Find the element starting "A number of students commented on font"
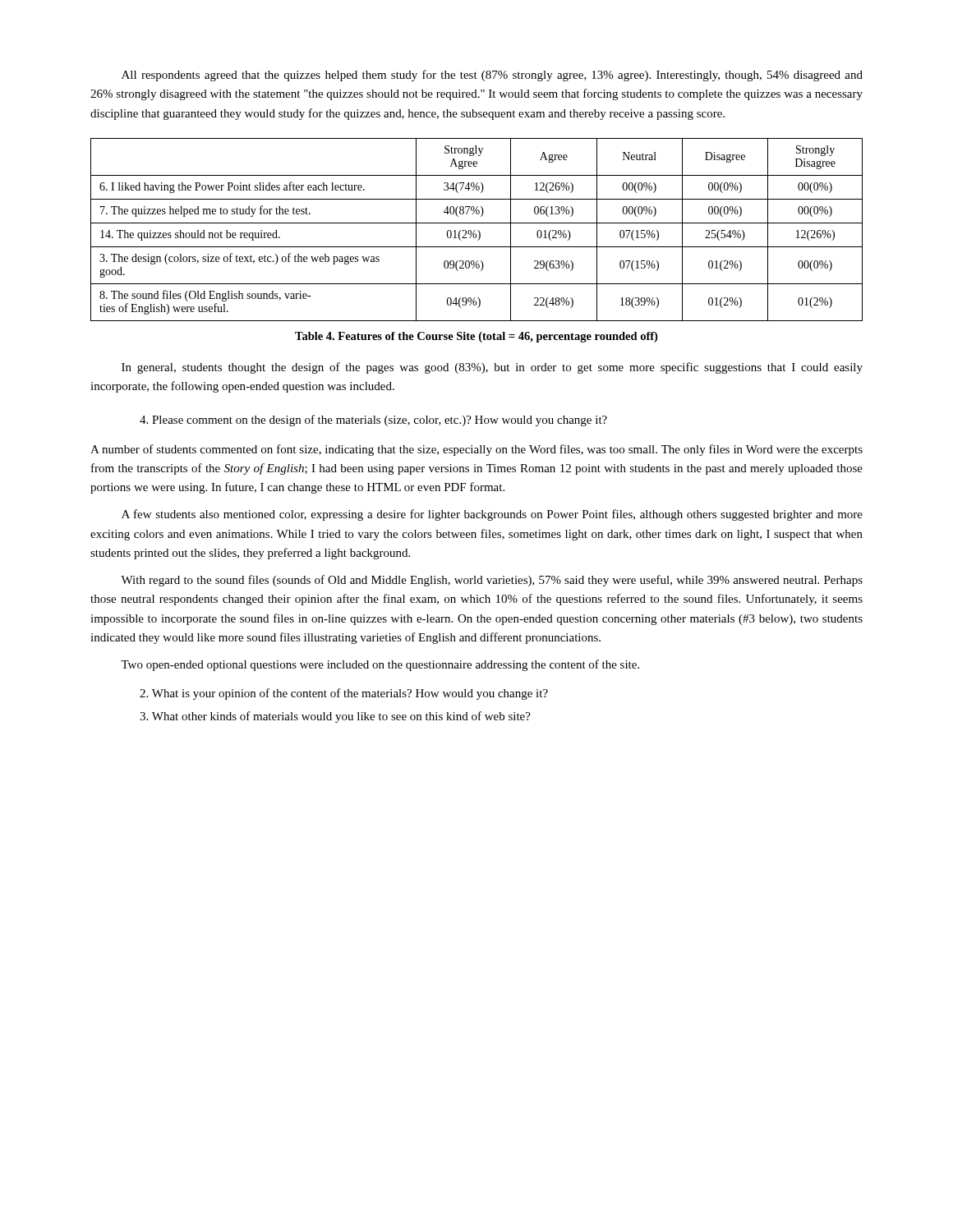 click(476, 450)
